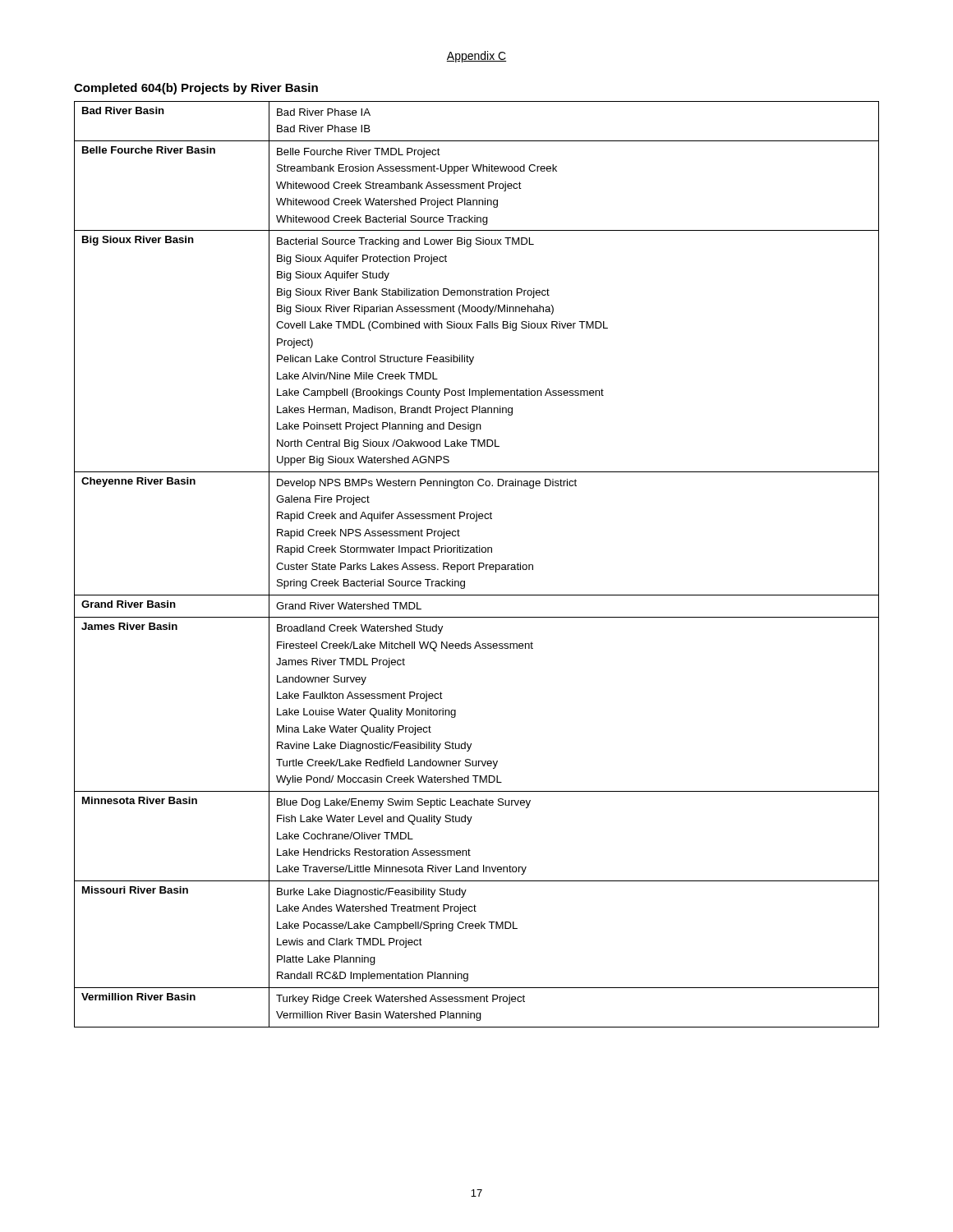Image resolution: width=953 pixels, height=1232 pixels.
Task: Click on the passage starting "Completed 604(b) Projects"
Action: coord(196,87)
